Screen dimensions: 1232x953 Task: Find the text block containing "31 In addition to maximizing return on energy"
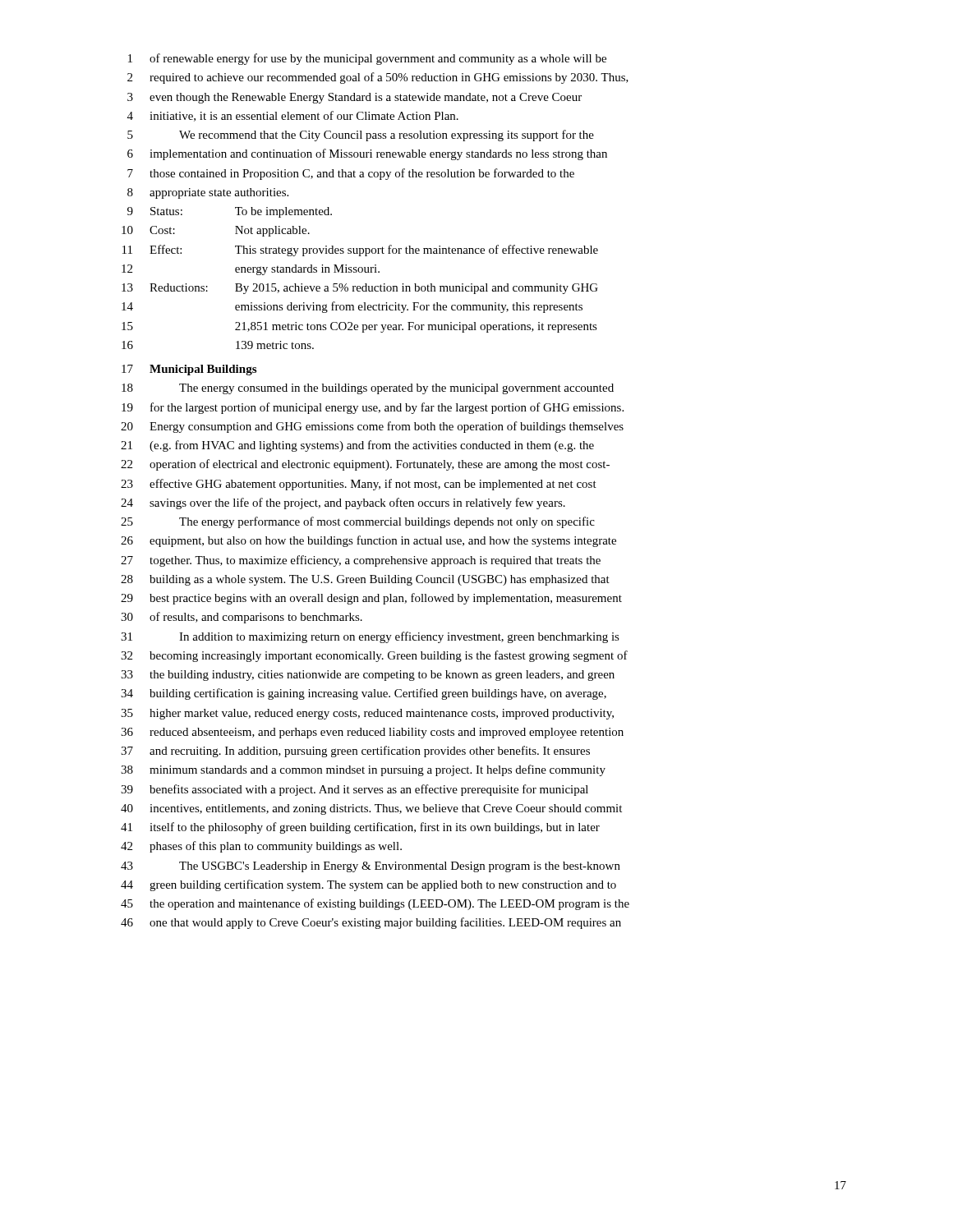476,637
